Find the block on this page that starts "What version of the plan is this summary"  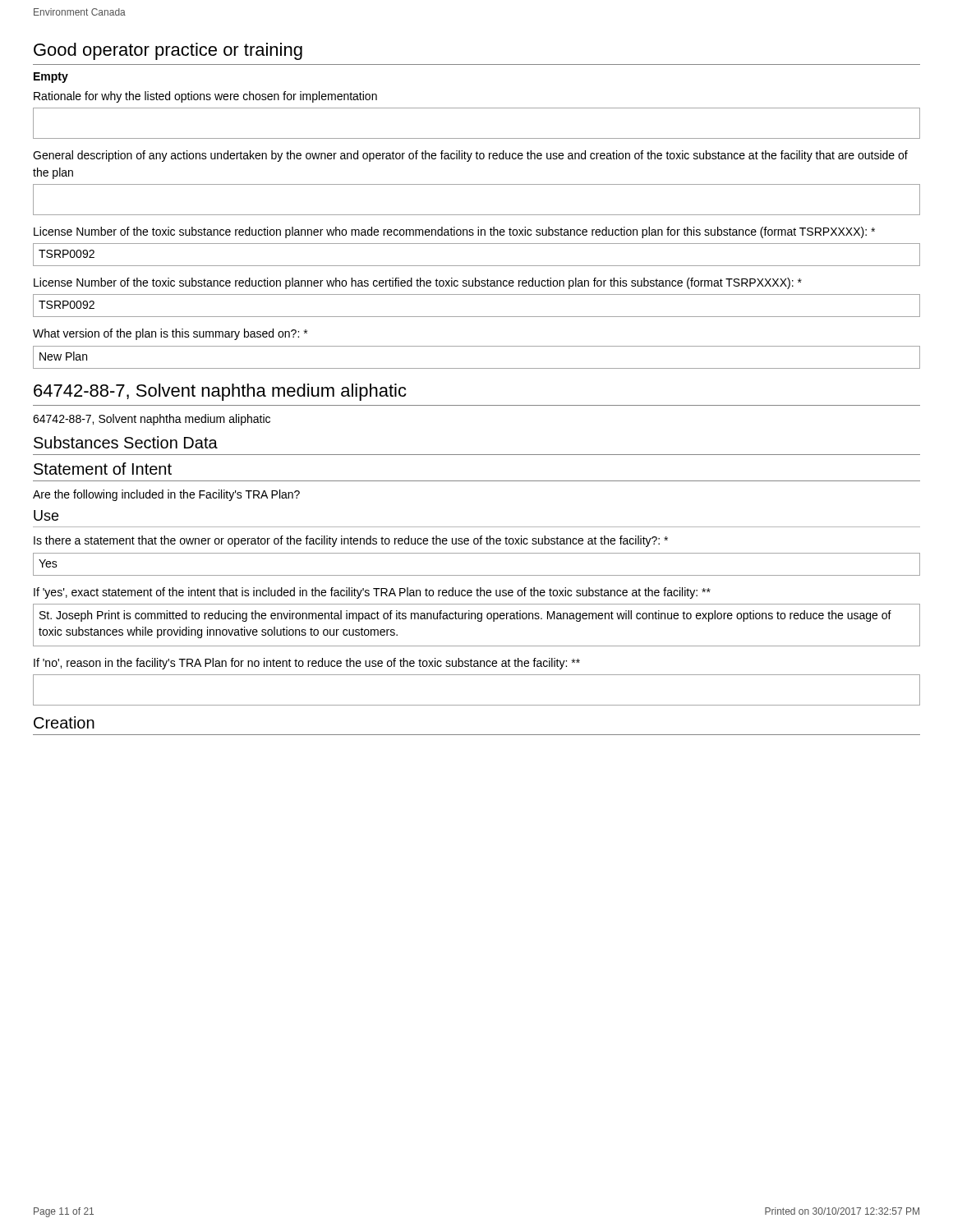[170, 334]
